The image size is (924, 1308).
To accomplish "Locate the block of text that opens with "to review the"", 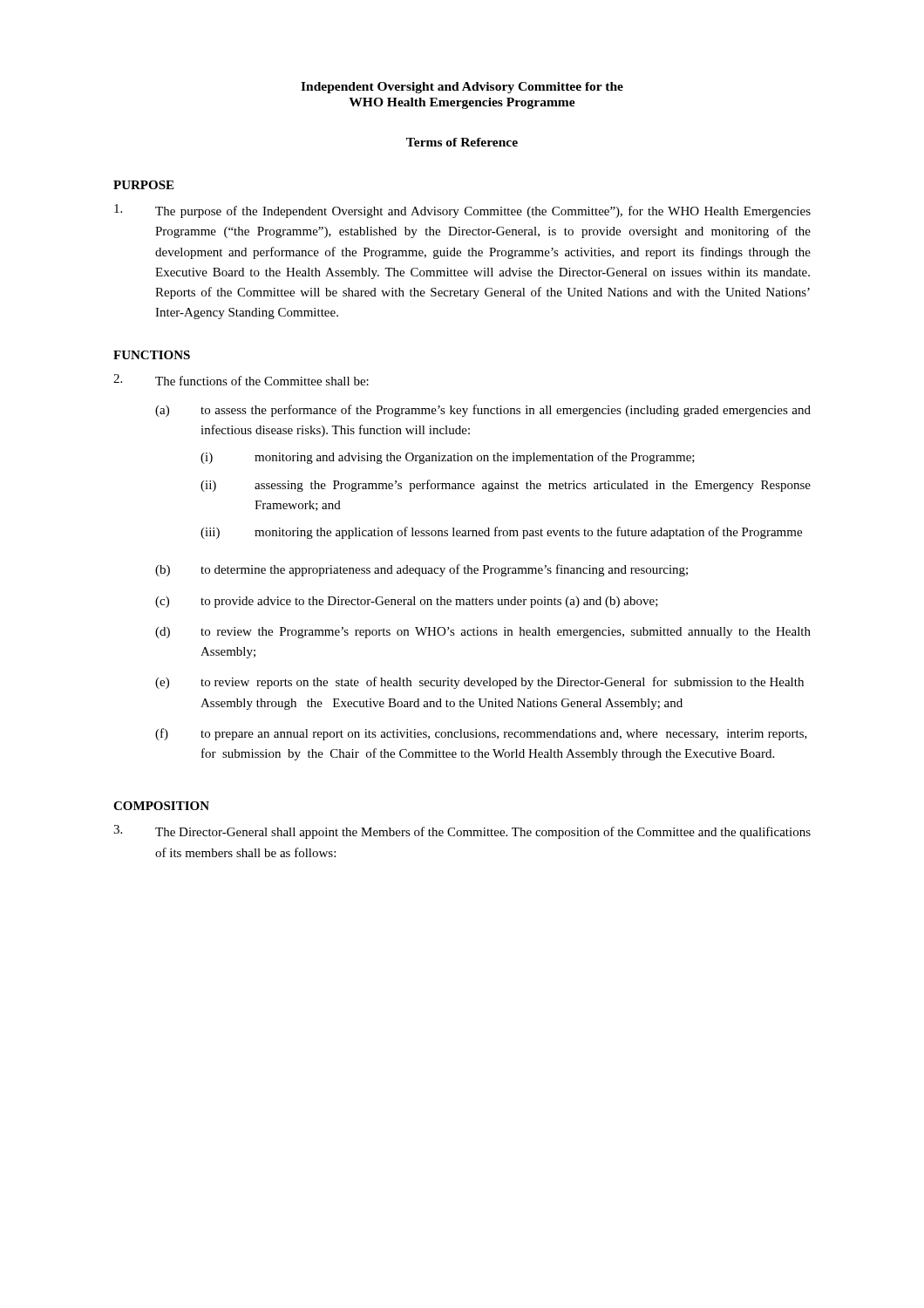I will coord(506,641).
